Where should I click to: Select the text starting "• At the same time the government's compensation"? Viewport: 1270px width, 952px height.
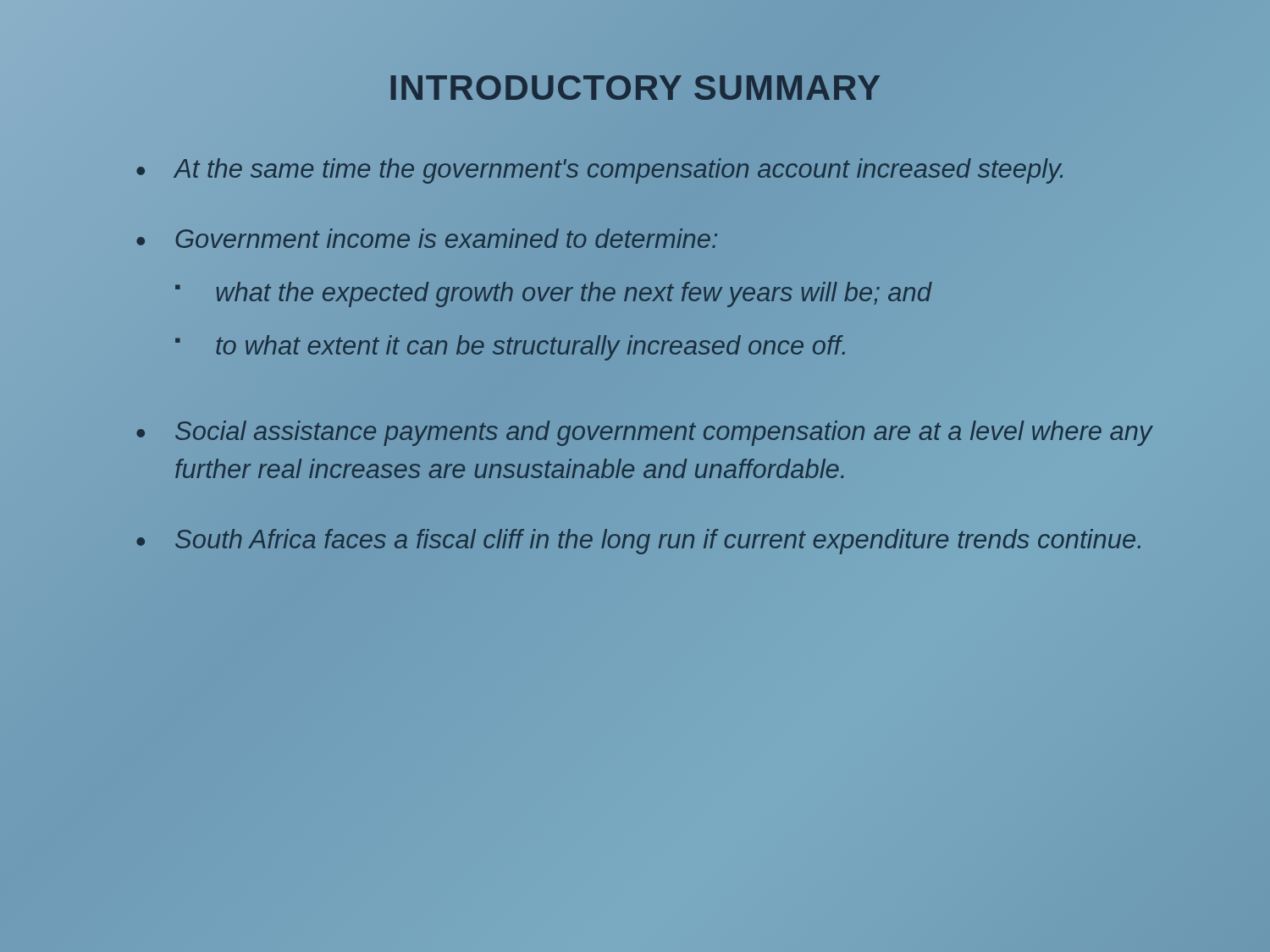pyautogui.click(x=652, y=170)
